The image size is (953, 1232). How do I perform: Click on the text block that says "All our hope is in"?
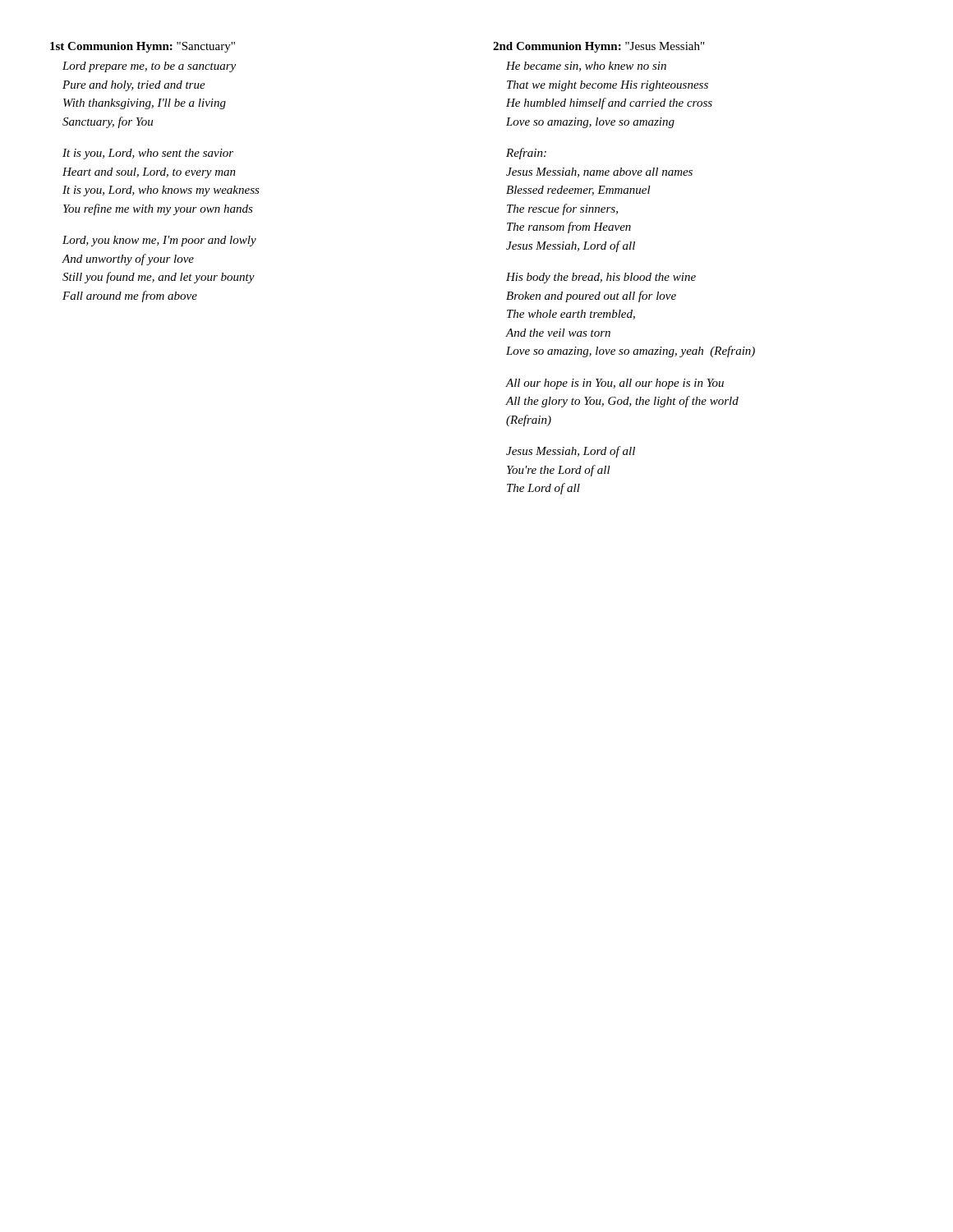(x=705, y=401)
